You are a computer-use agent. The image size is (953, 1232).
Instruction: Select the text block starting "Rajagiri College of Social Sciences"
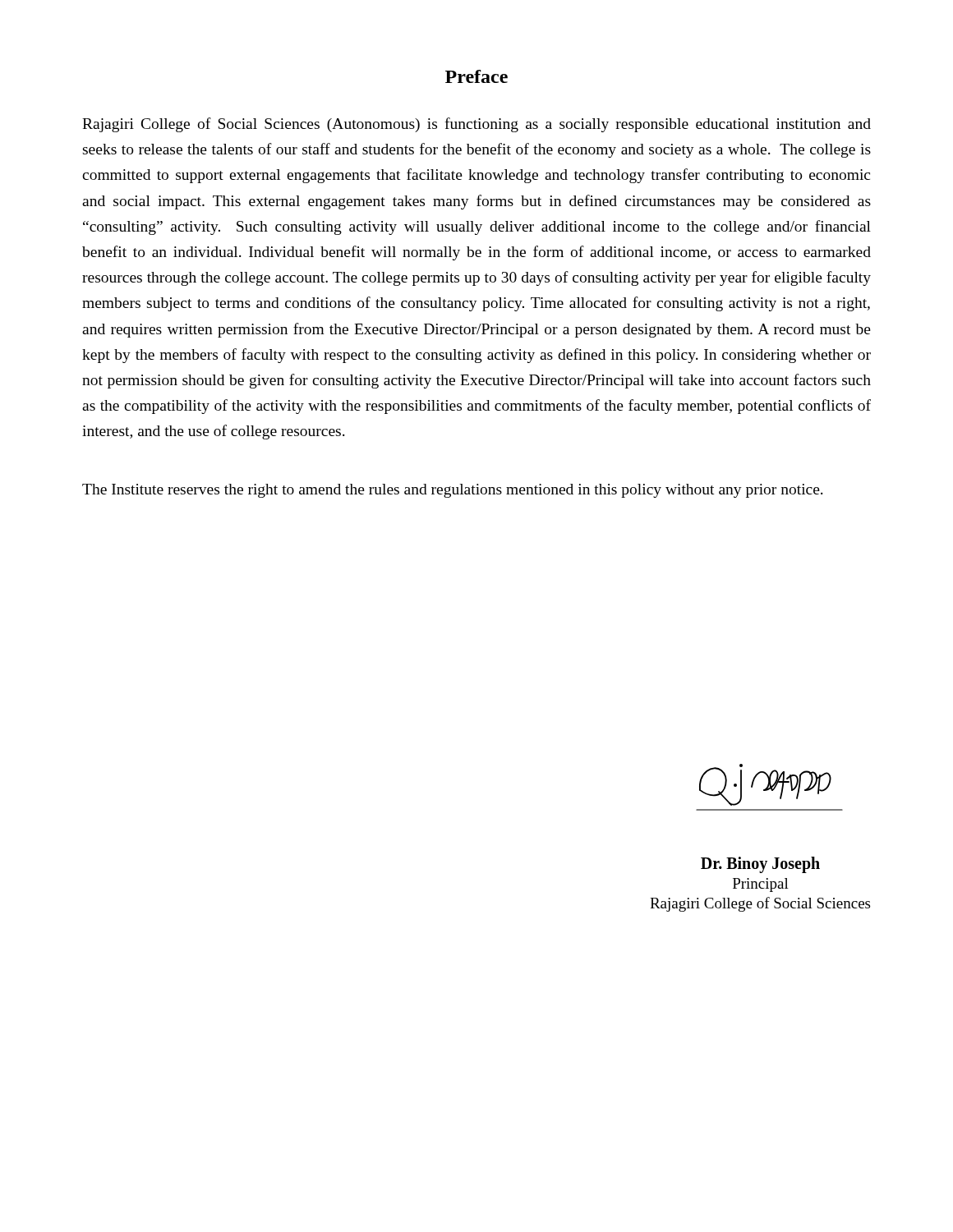click(x=476, y=277)
